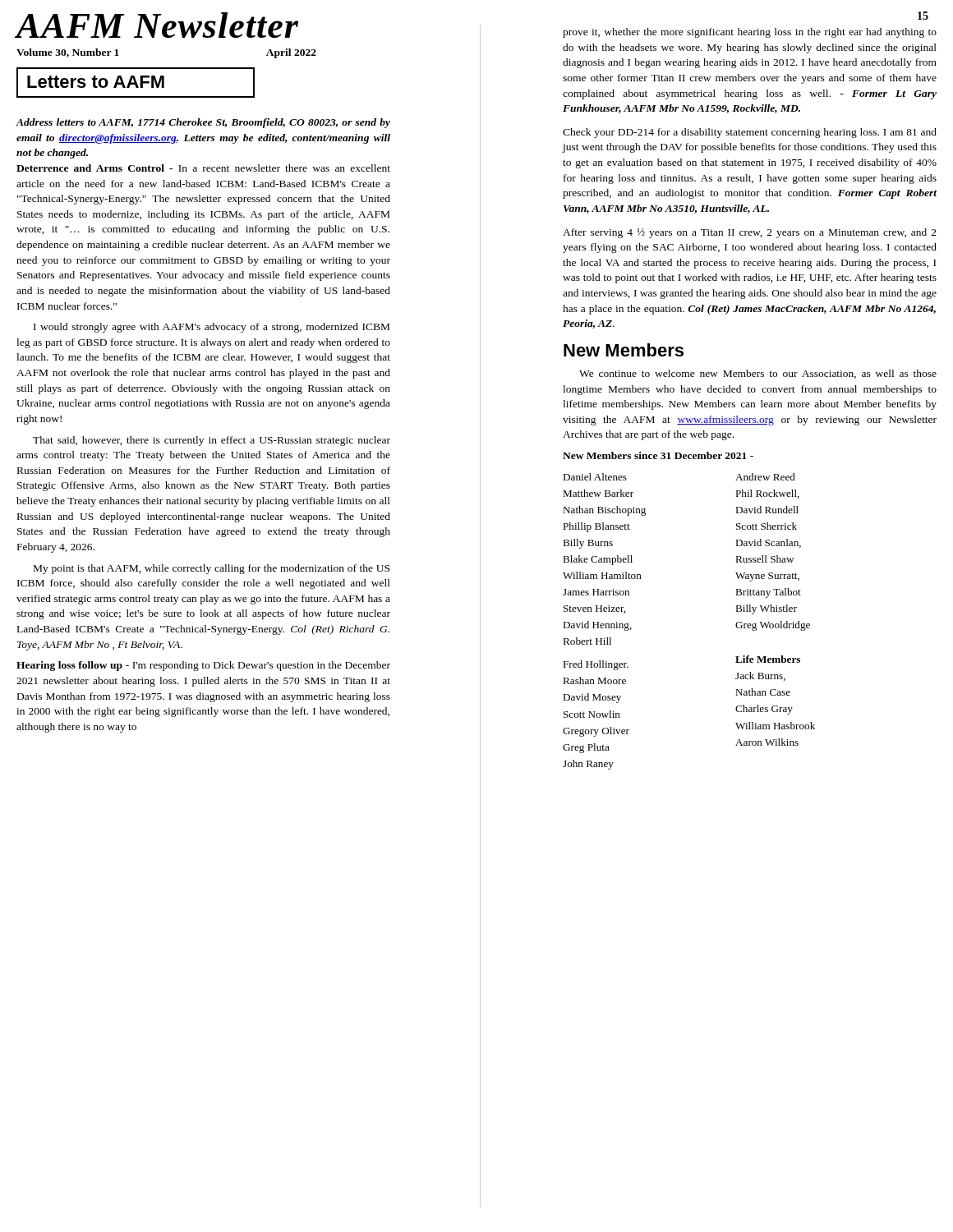Find "New Members" on this page
953x1232 pixels.
pos(624,350)
